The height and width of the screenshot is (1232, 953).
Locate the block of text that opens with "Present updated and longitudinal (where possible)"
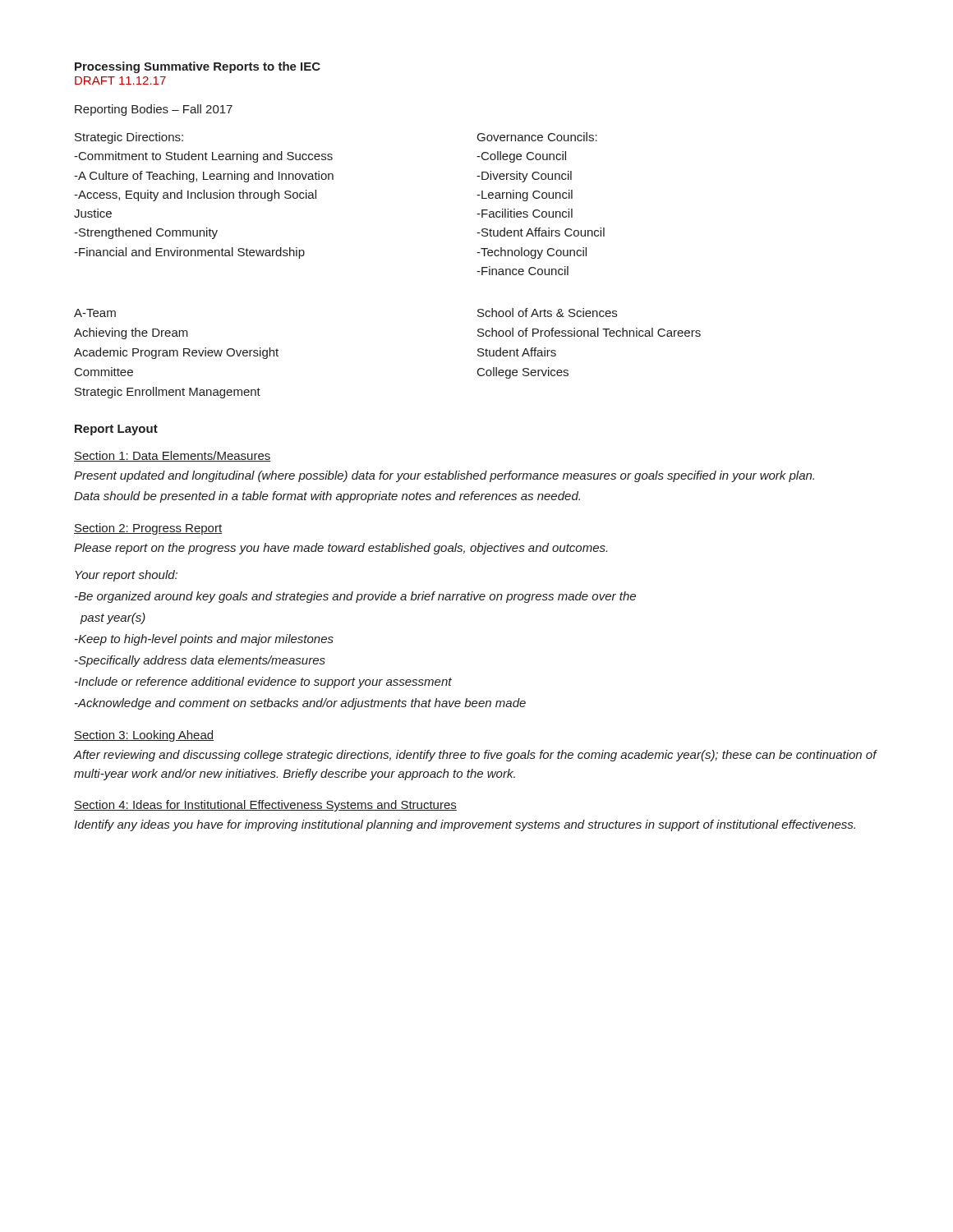476,486
